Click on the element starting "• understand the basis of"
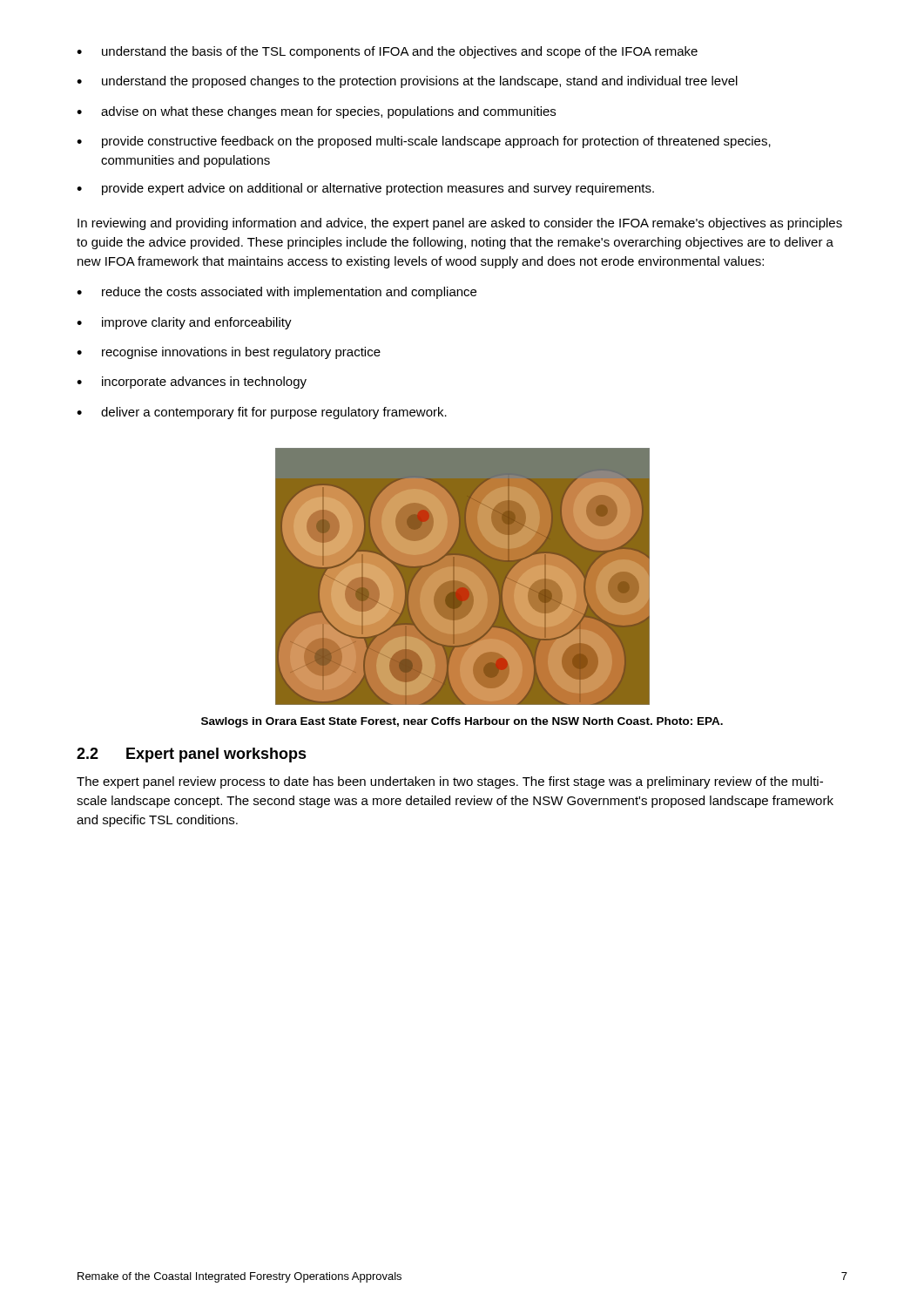924x1307 pixels. point(462,52)
